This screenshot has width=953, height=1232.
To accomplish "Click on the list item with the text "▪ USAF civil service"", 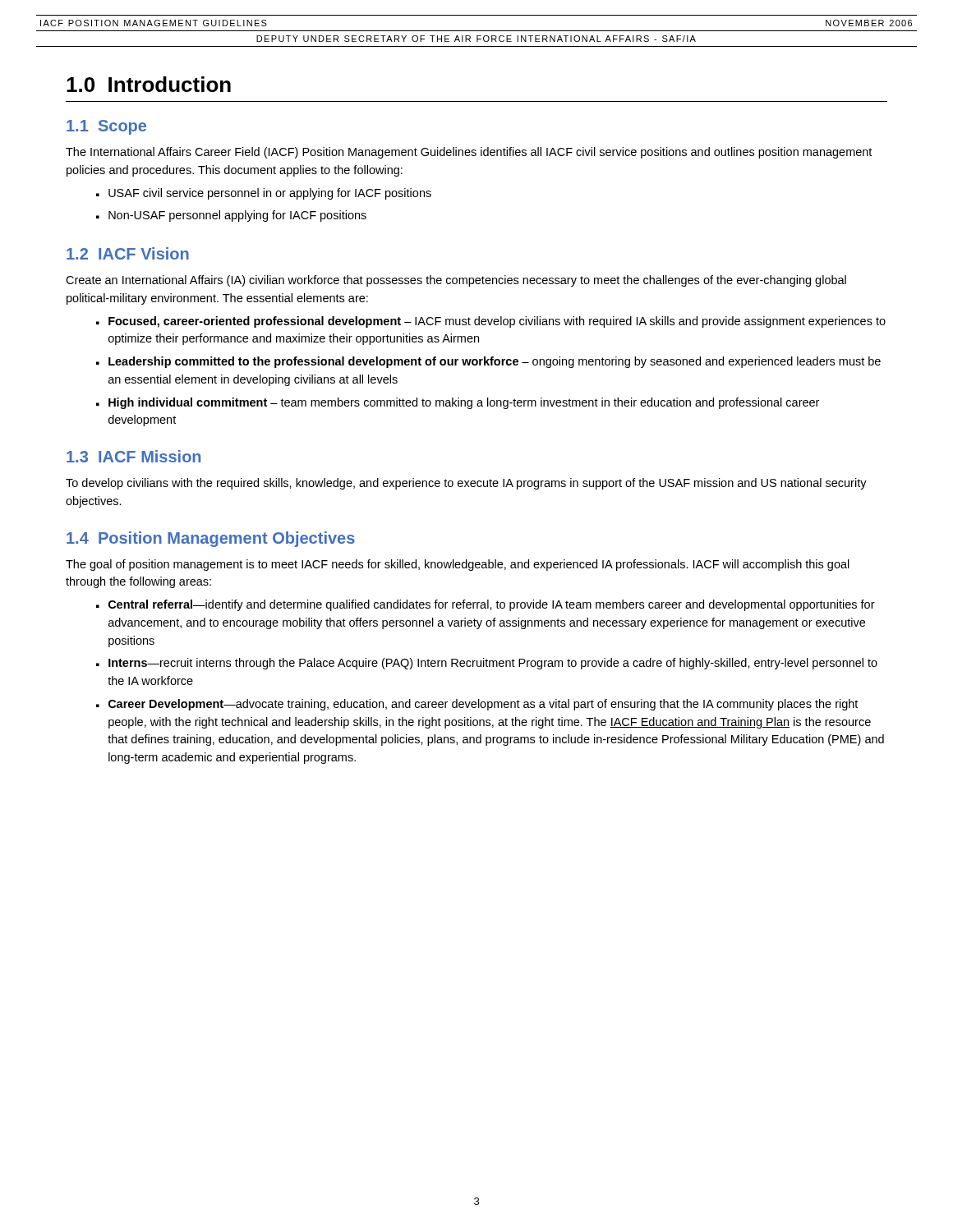I will tap(263, 194).
